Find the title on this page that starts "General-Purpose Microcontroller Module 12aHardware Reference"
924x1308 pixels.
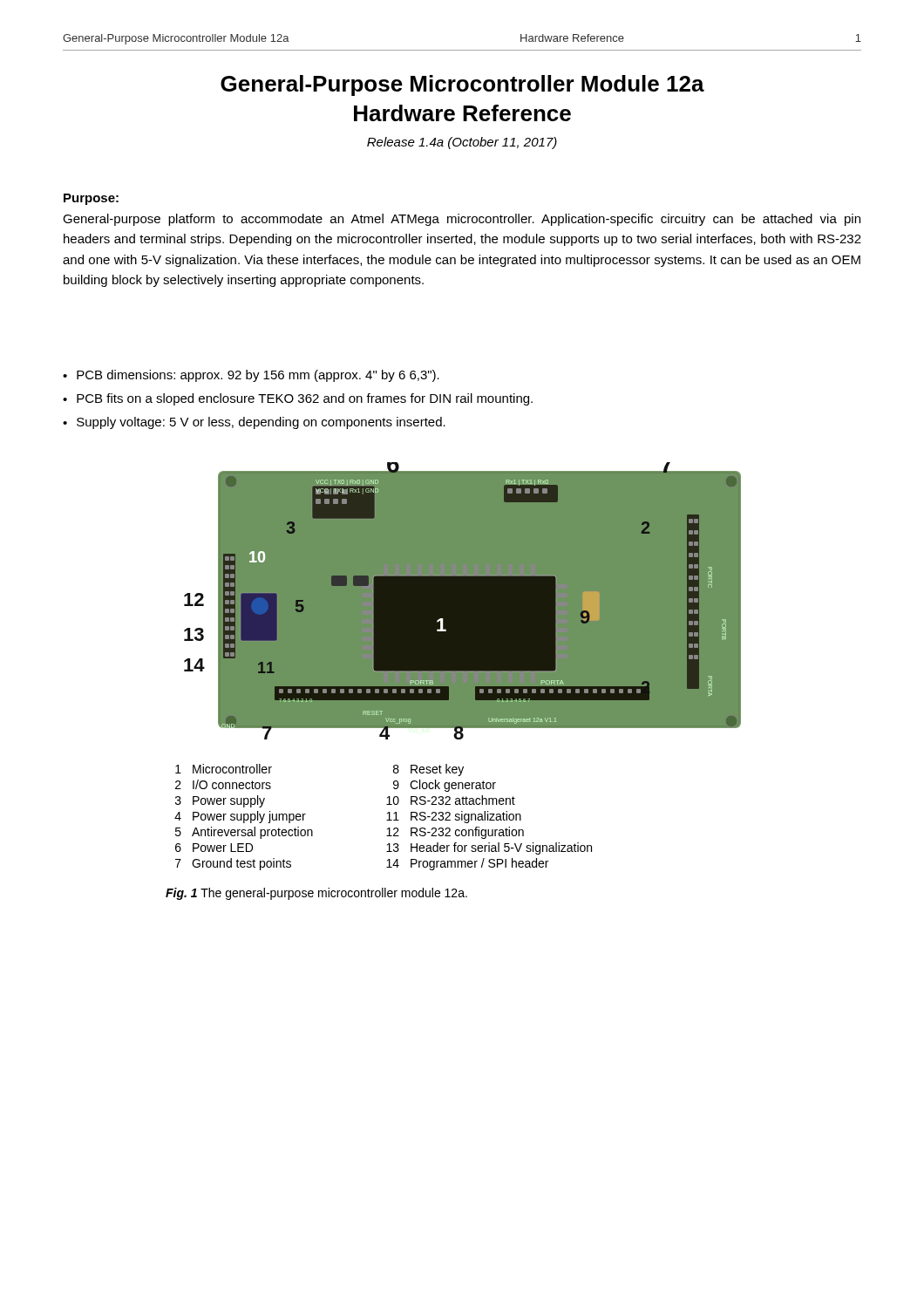tap(462, 109)
